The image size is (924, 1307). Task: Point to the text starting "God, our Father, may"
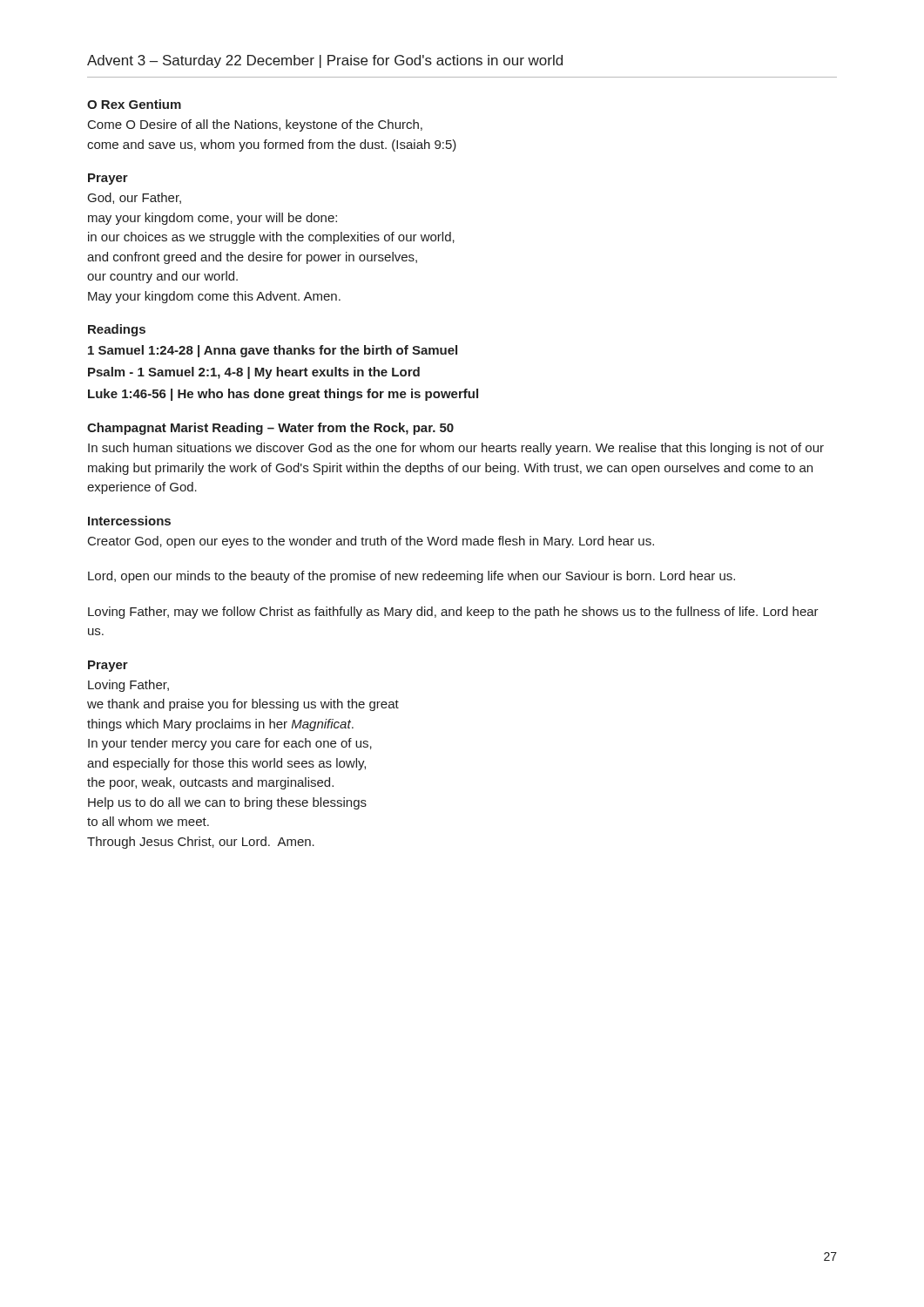[271, 246]
